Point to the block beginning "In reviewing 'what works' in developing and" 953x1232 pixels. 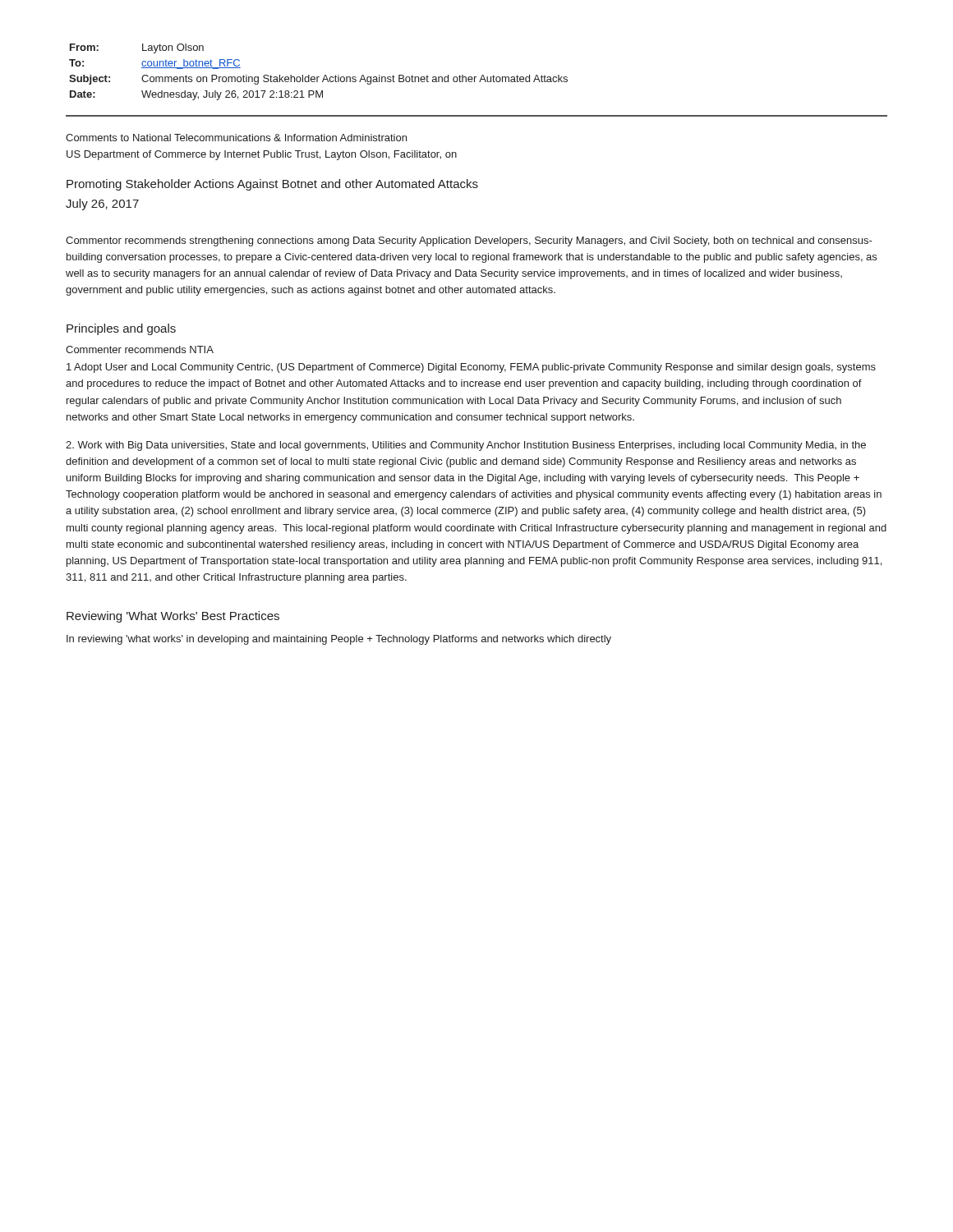tap(339, 639)
